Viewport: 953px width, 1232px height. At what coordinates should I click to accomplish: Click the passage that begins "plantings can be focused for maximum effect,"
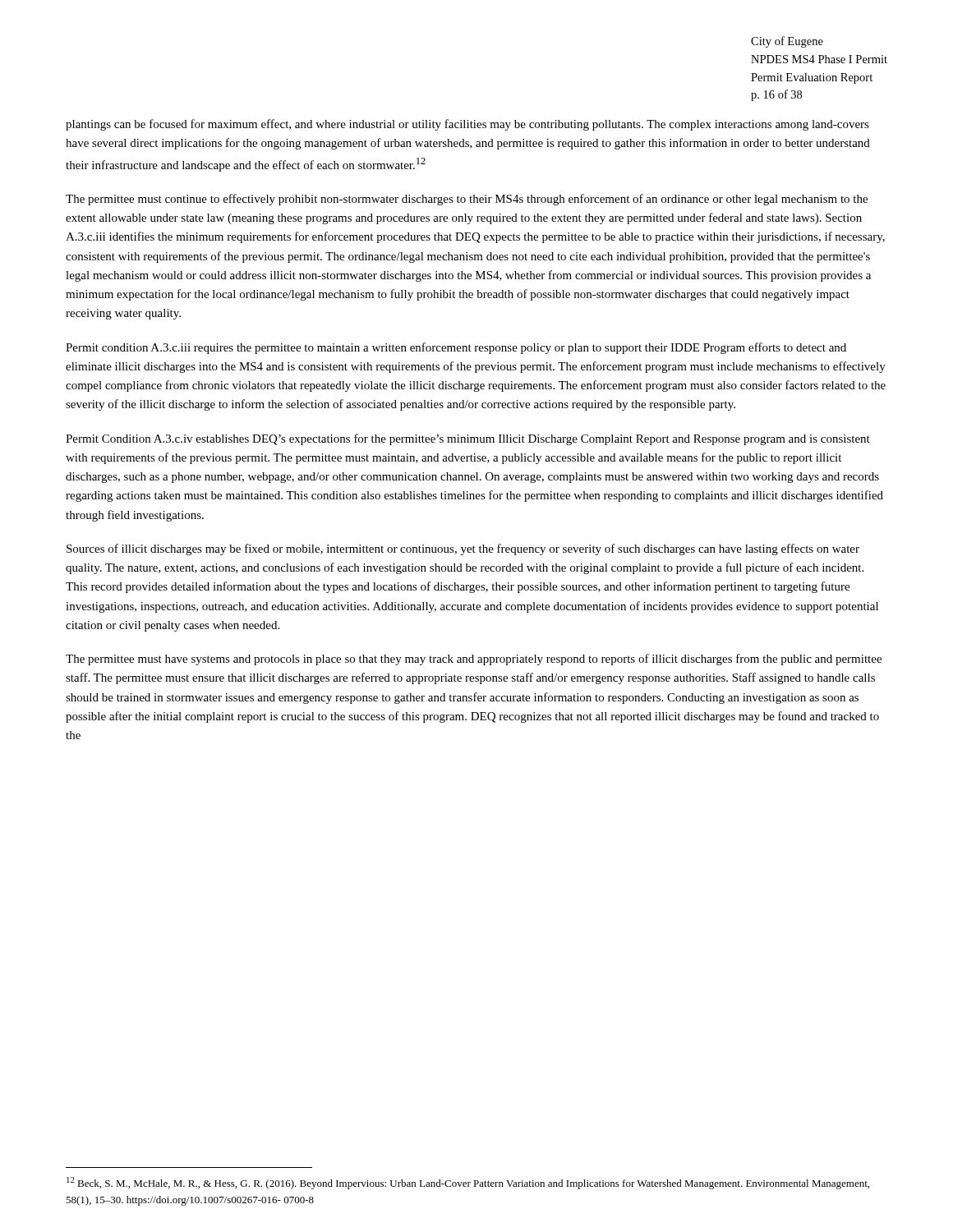point(468,144)
